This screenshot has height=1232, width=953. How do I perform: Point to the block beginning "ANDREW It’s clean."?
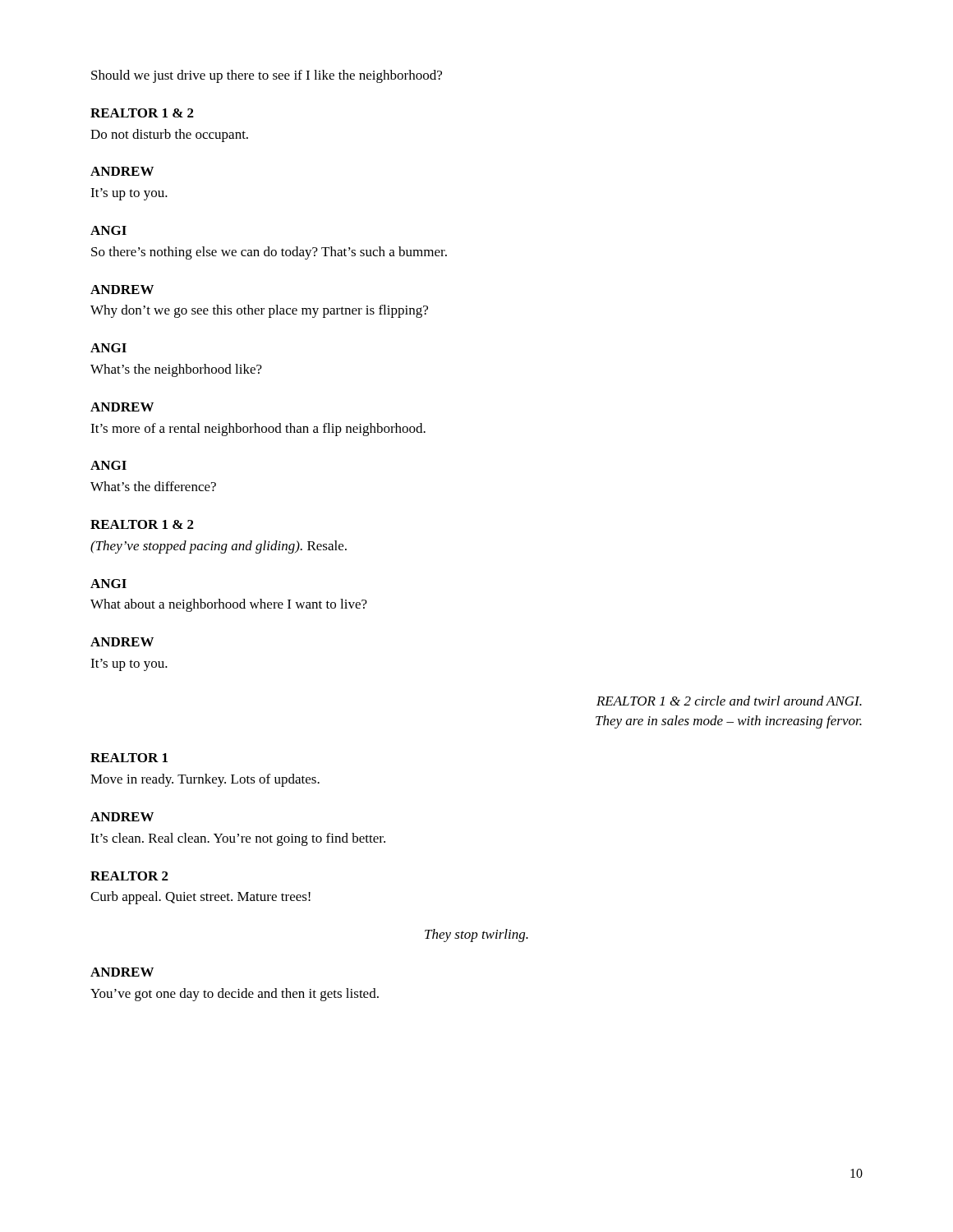[122, 817]
